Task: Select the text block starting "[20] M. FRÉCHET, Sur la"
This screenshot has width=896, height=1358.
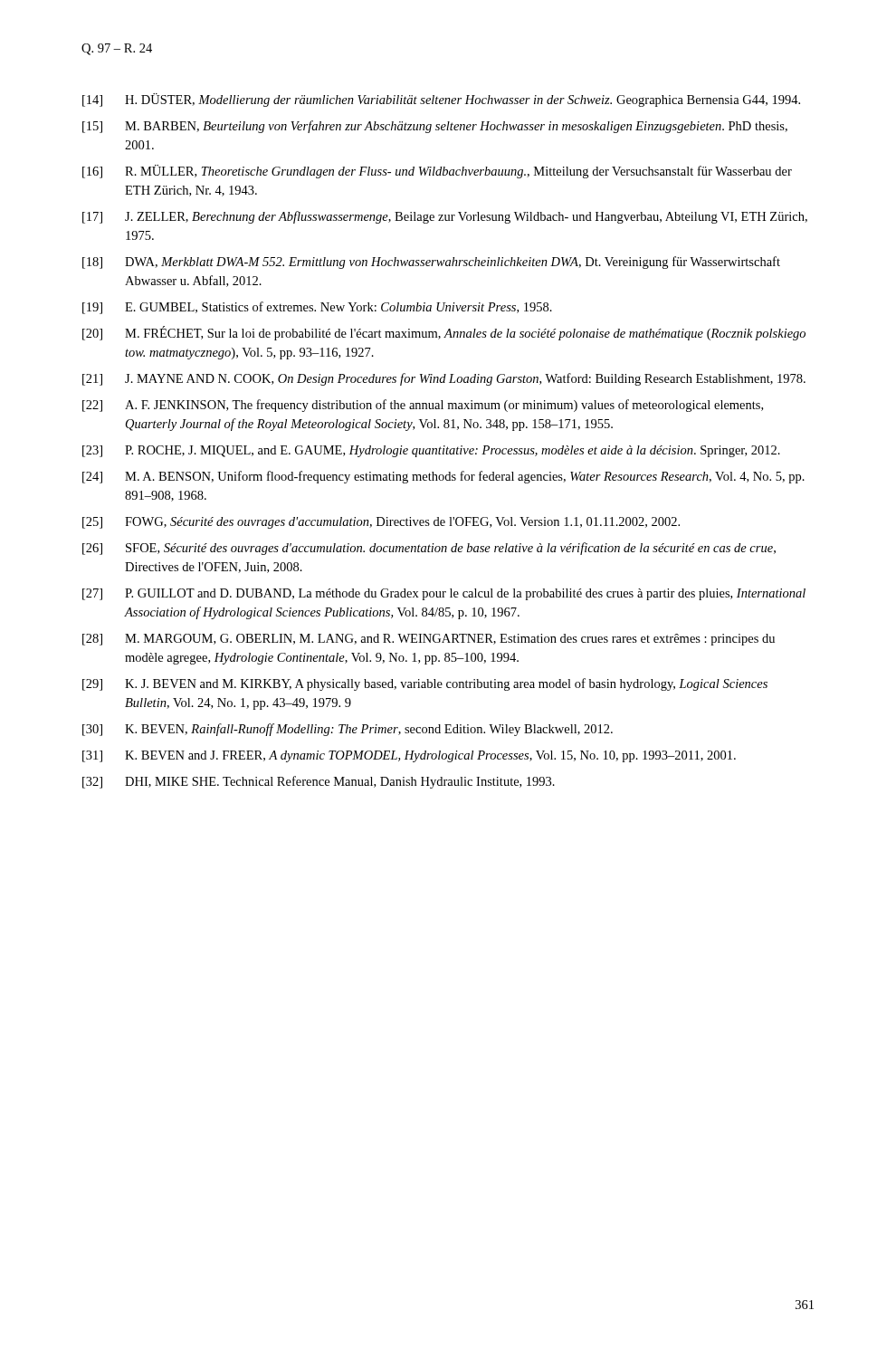Action: coord(448,343)
